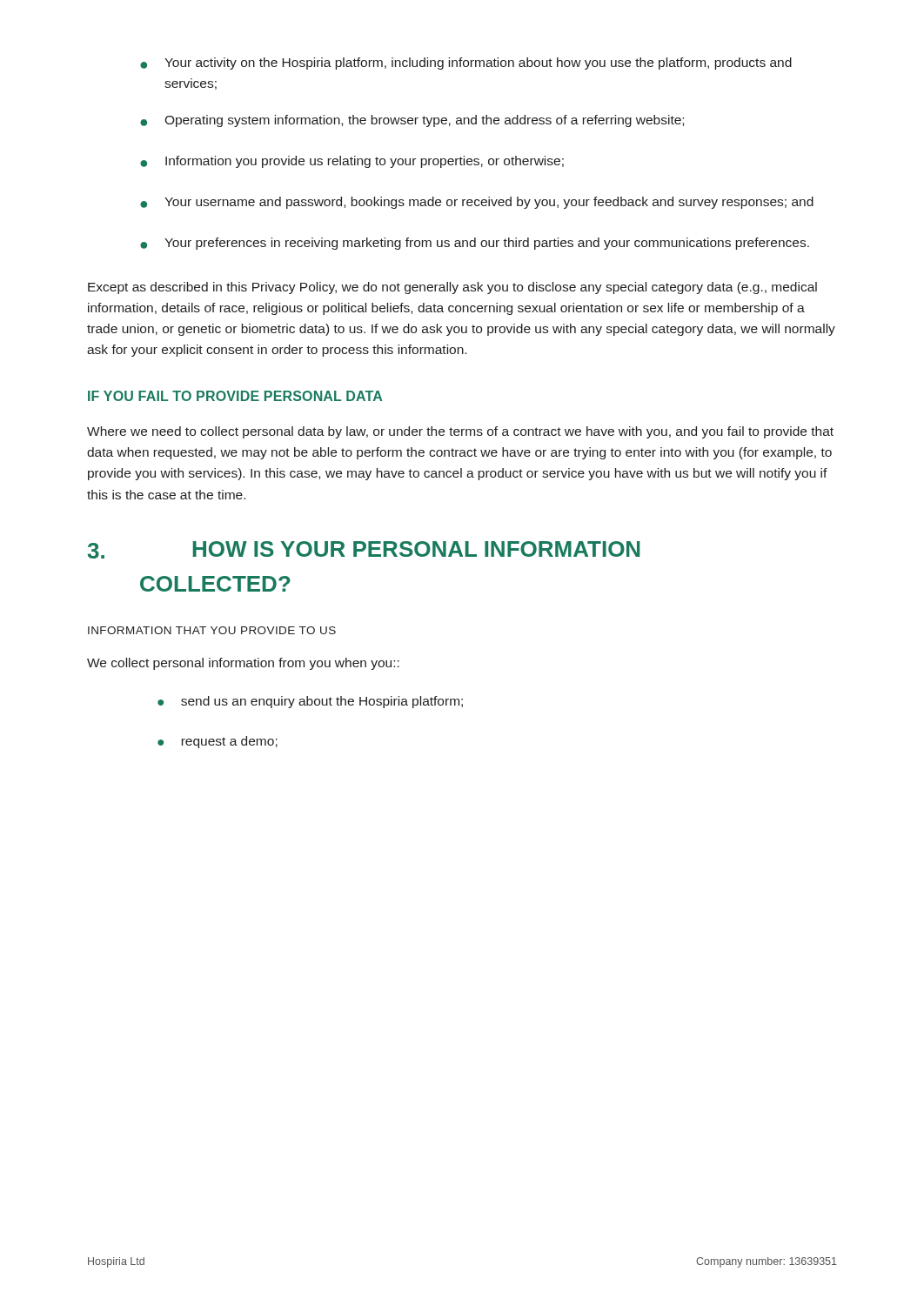Locate the section header that reads "INFORMATION THAT YOU PROVIDE TO US"
This screenshot has height=1305, width=924.
pos(212,630)
